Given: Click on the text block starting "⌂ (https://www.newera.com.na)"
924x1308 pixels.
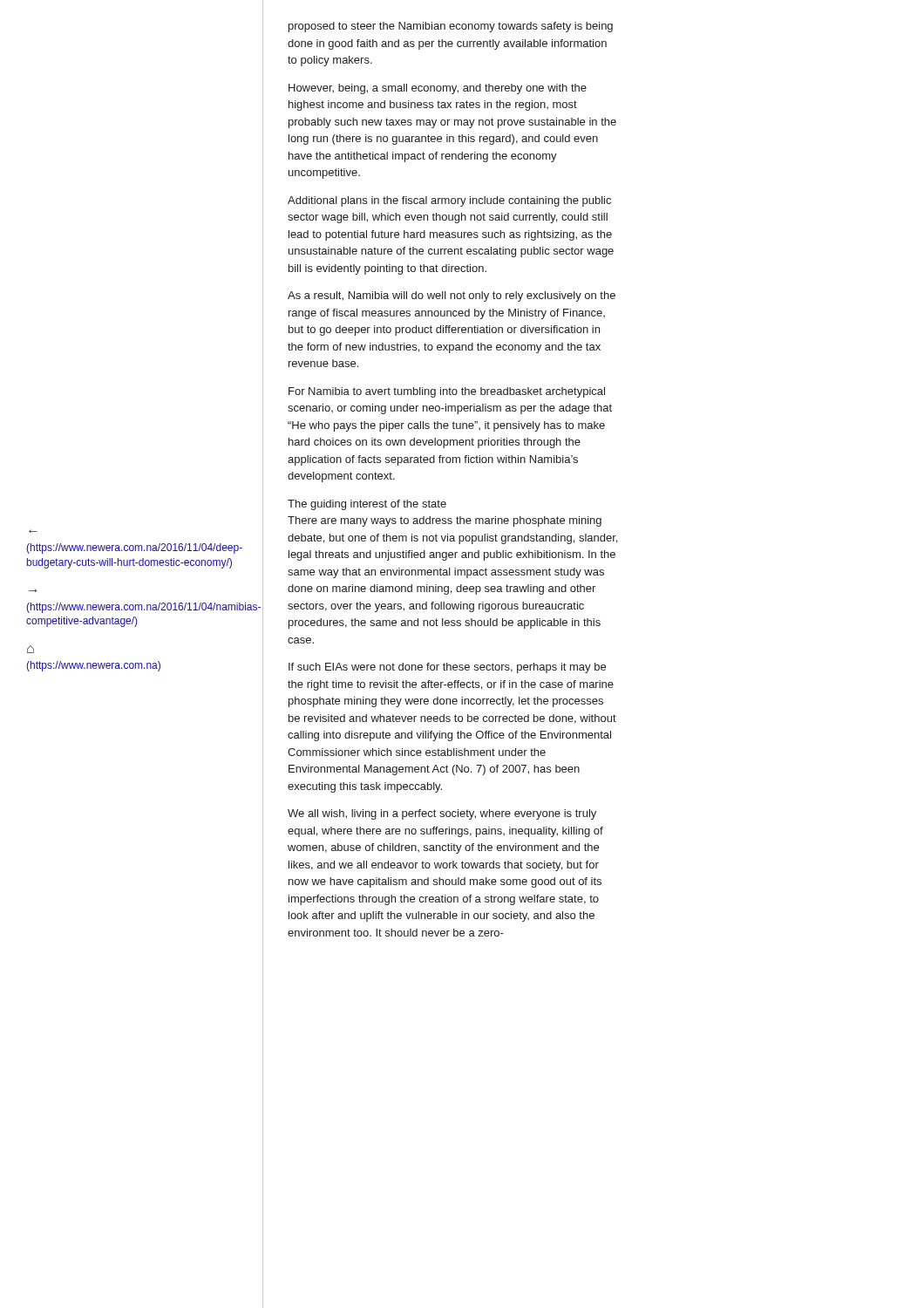Looking at the screenshot, I should (135, 657).
